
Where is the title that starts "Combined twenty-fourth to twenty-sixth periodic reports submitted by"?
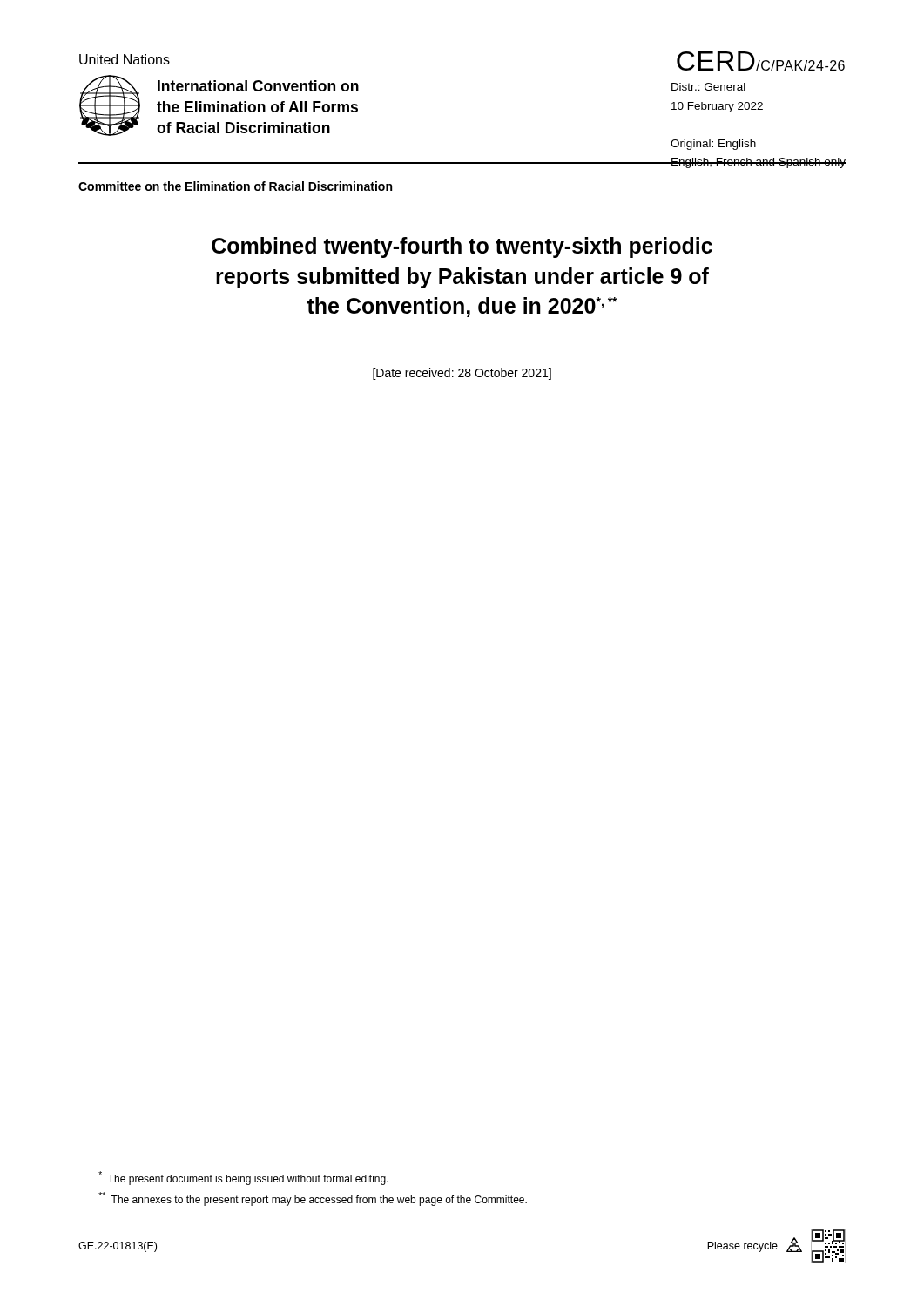click(x=462, y=276)
